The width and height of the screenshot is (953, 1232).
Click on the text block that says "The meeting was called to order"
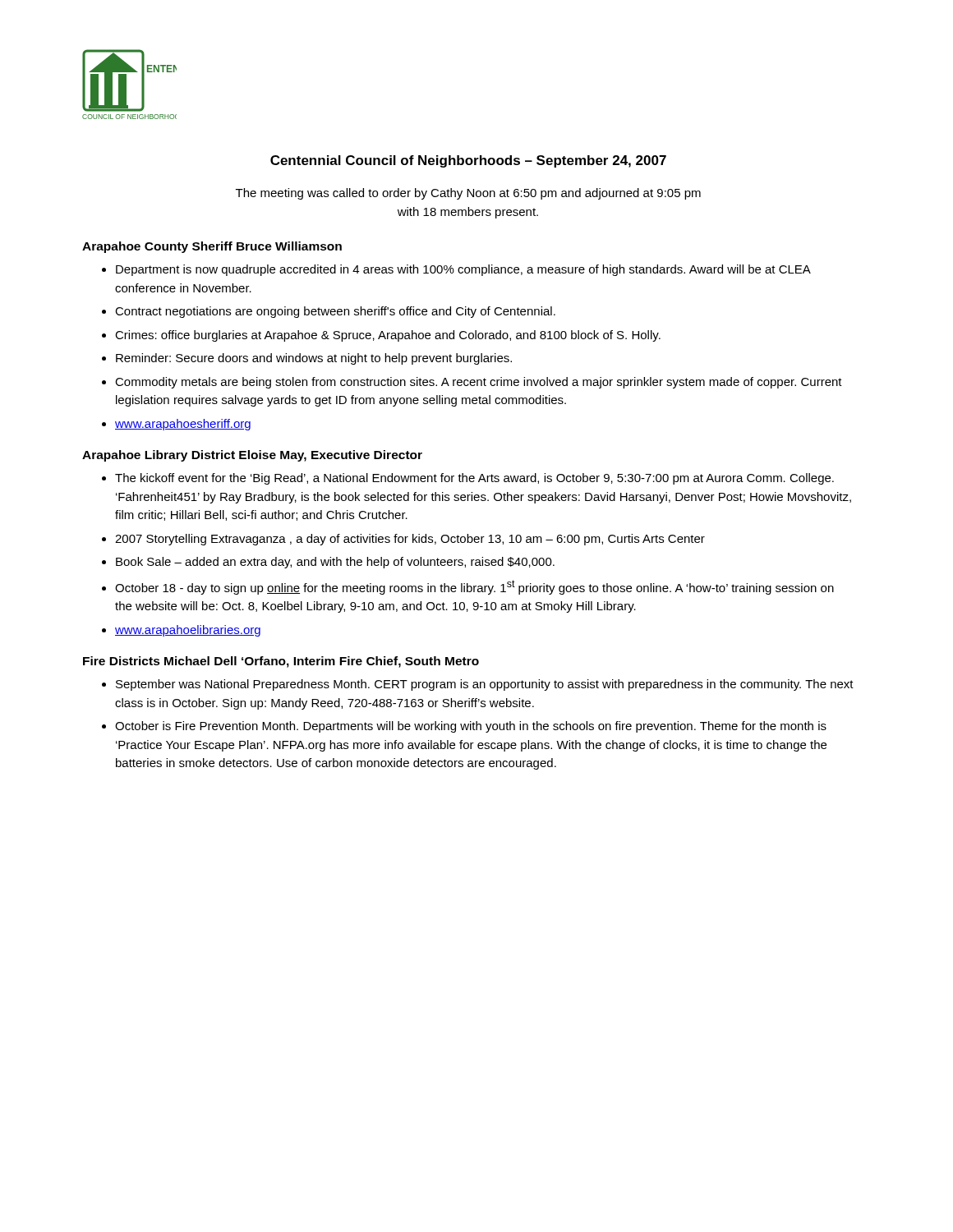pyautogui.click(x=468, y=202)
